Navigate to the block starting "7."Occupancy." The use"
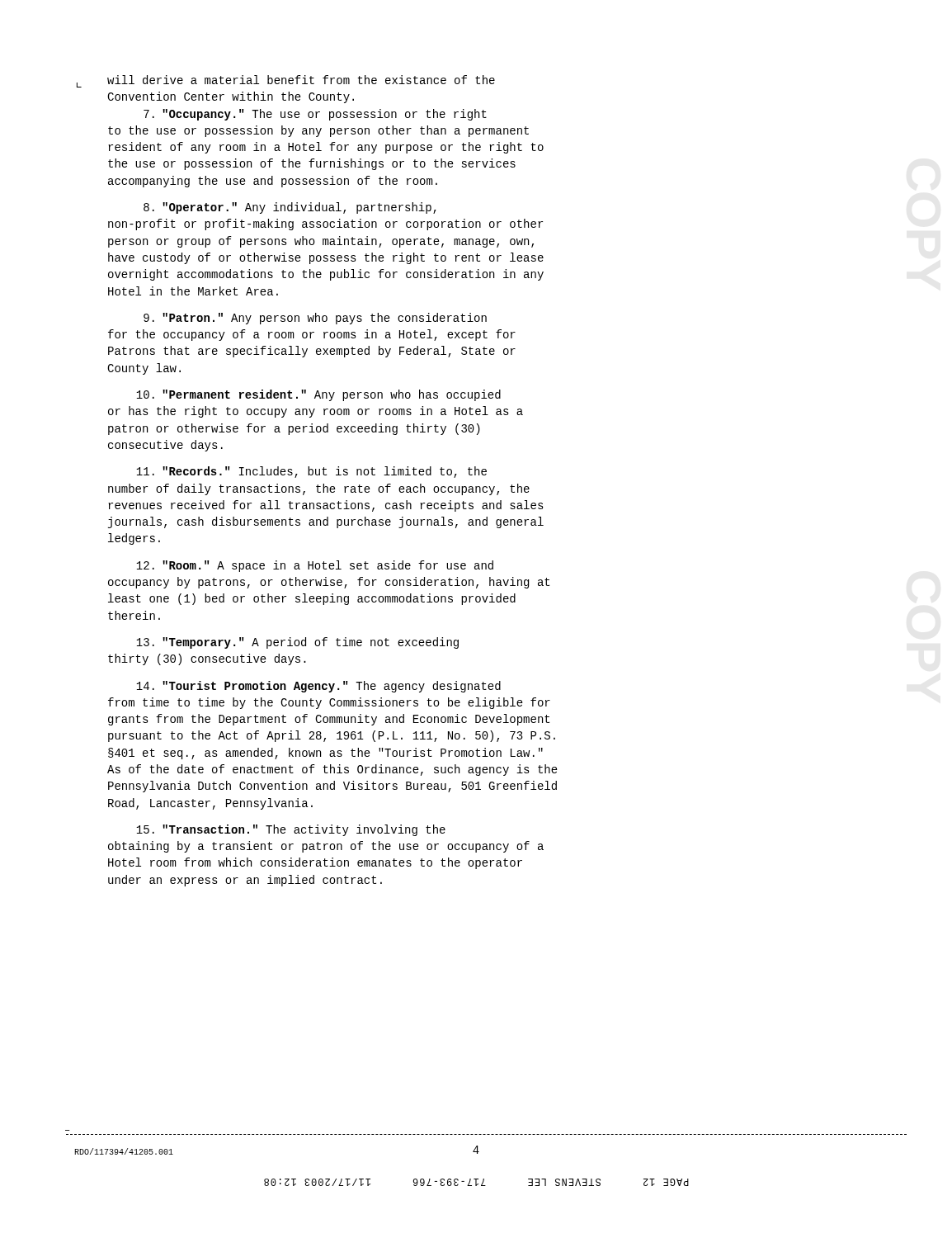Image resolution: width=952 pixels, height=1238 pixels. (x=326, y=148)
